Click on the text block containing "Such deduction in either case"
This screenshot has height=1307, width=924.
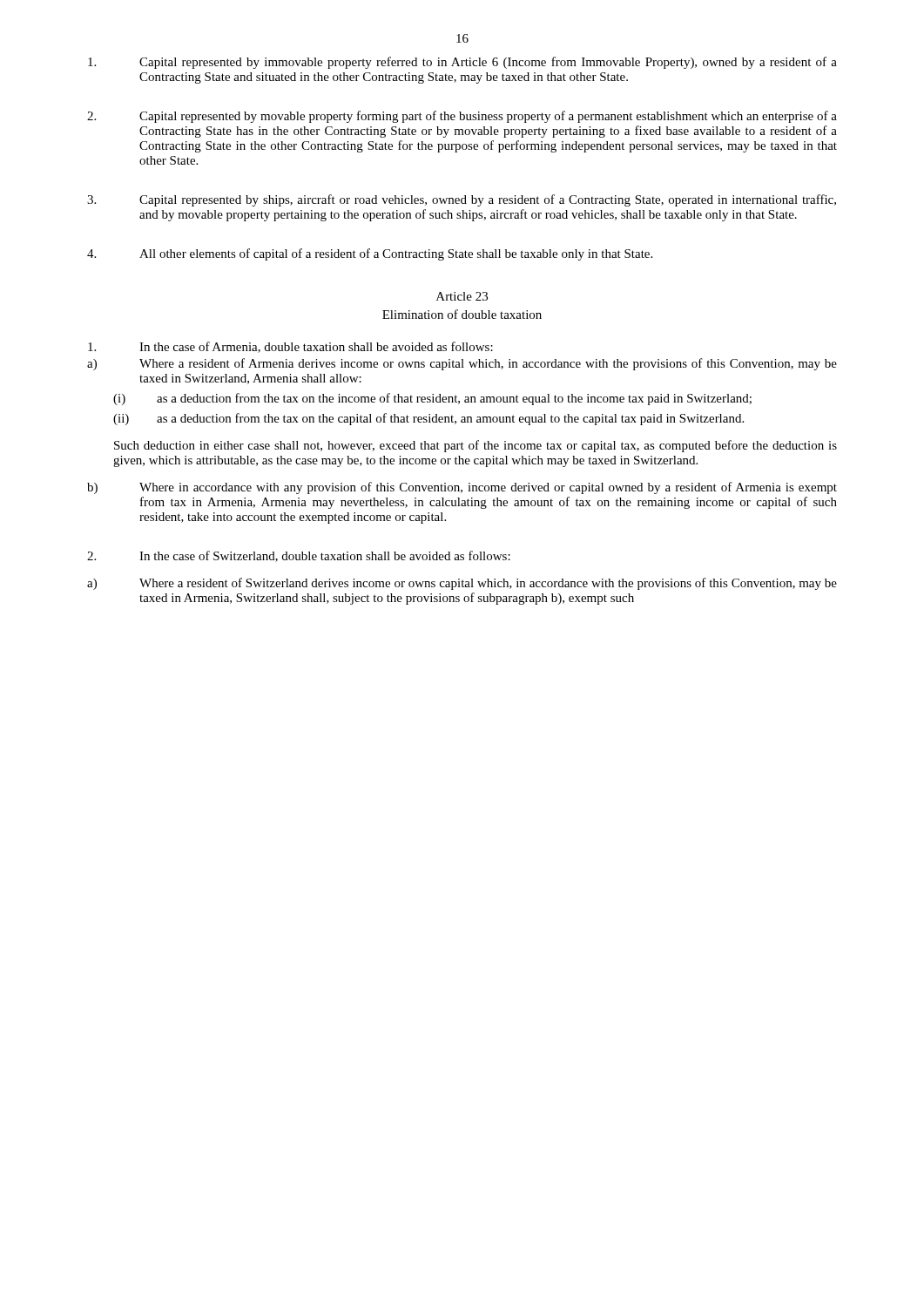475,453
